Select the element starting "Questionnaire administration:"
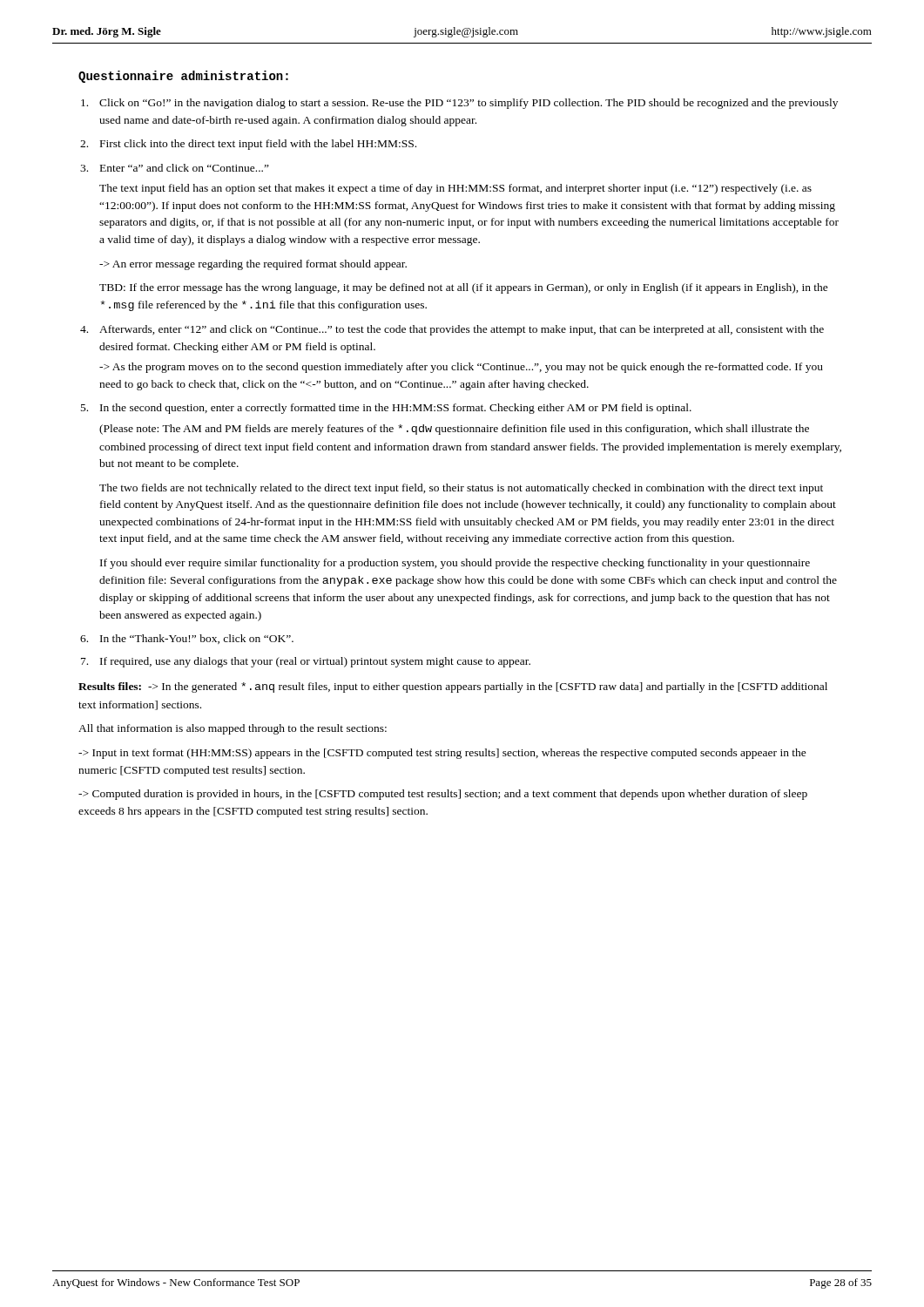This screenshot has height=1307, width=924. (x=184, y=77)
